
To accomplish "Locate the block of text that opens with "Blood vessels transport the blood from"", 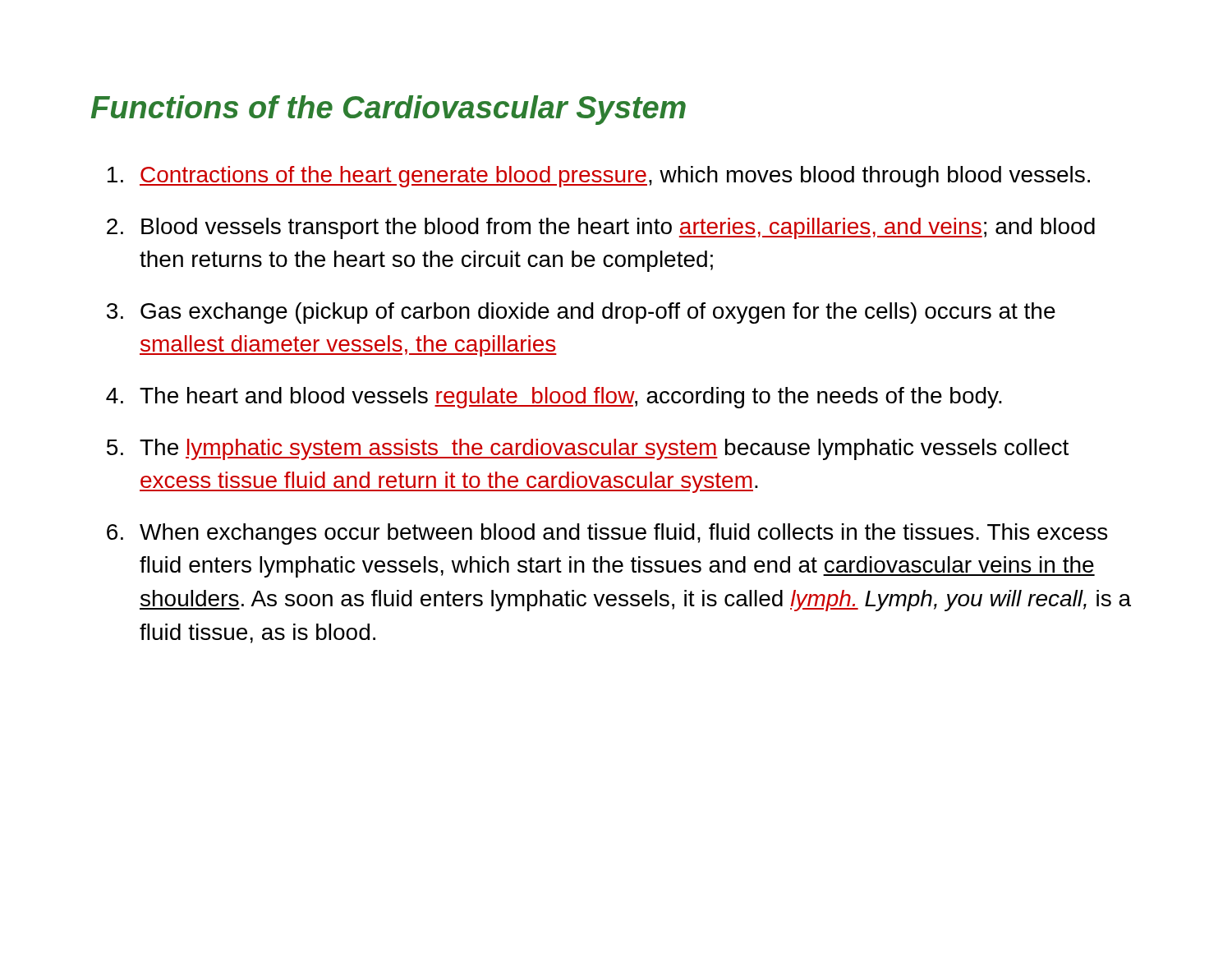I will (x=618, y=243).
